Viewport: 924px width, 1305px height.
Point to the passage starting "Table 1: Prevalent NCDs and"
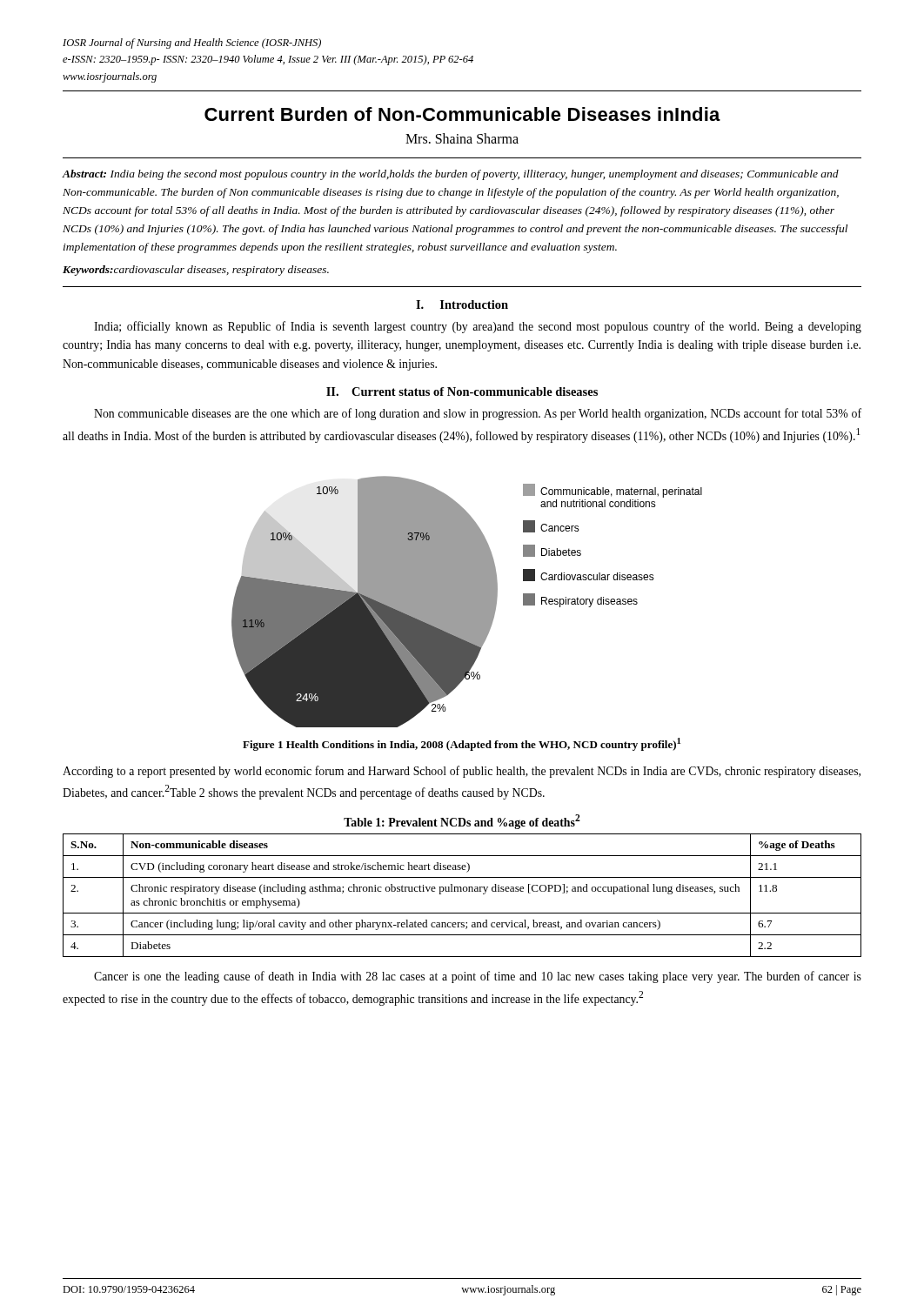(462, 821)
